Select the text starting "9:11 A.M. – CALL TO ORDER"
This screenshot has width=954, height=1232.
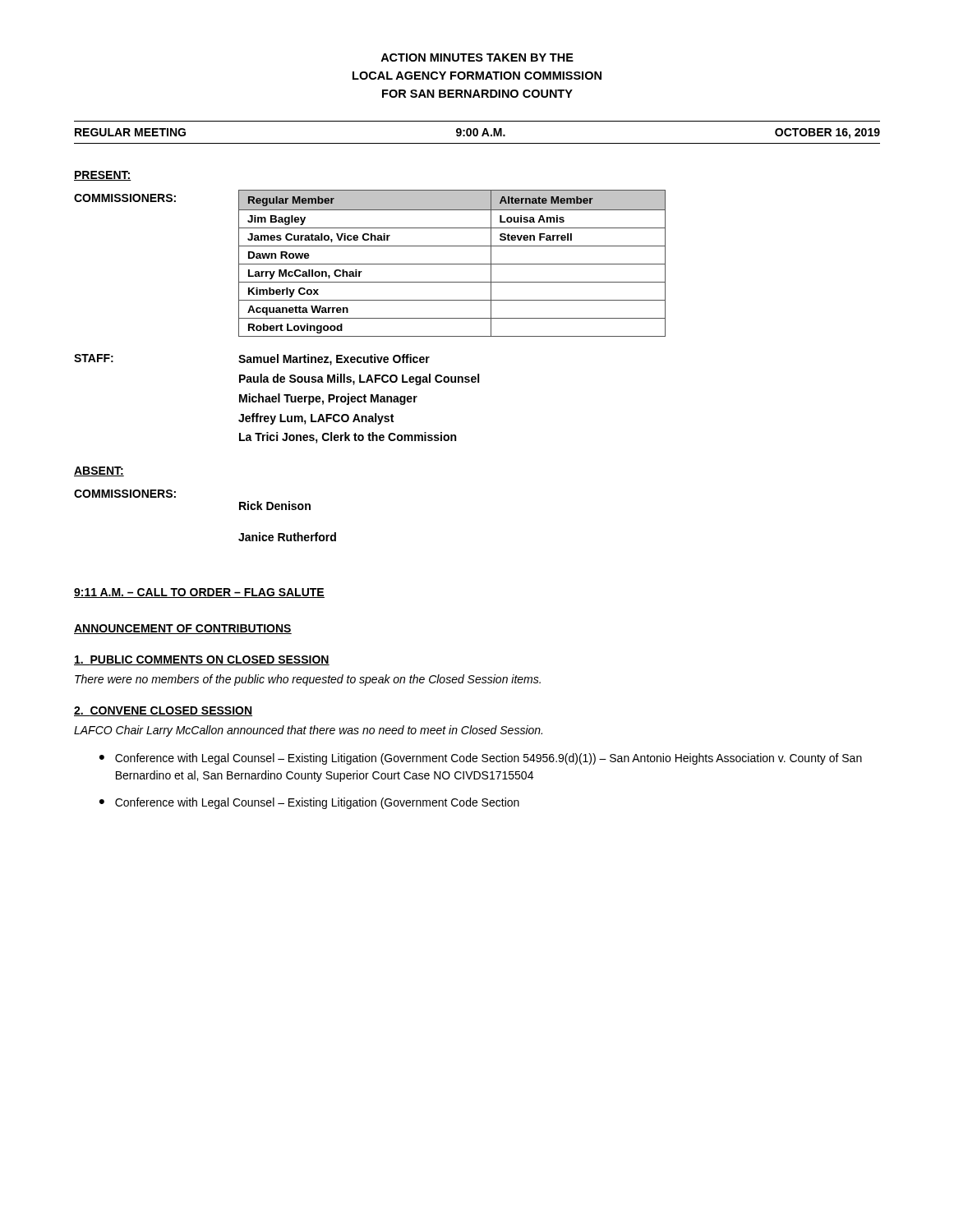click(x=199, y=592)
